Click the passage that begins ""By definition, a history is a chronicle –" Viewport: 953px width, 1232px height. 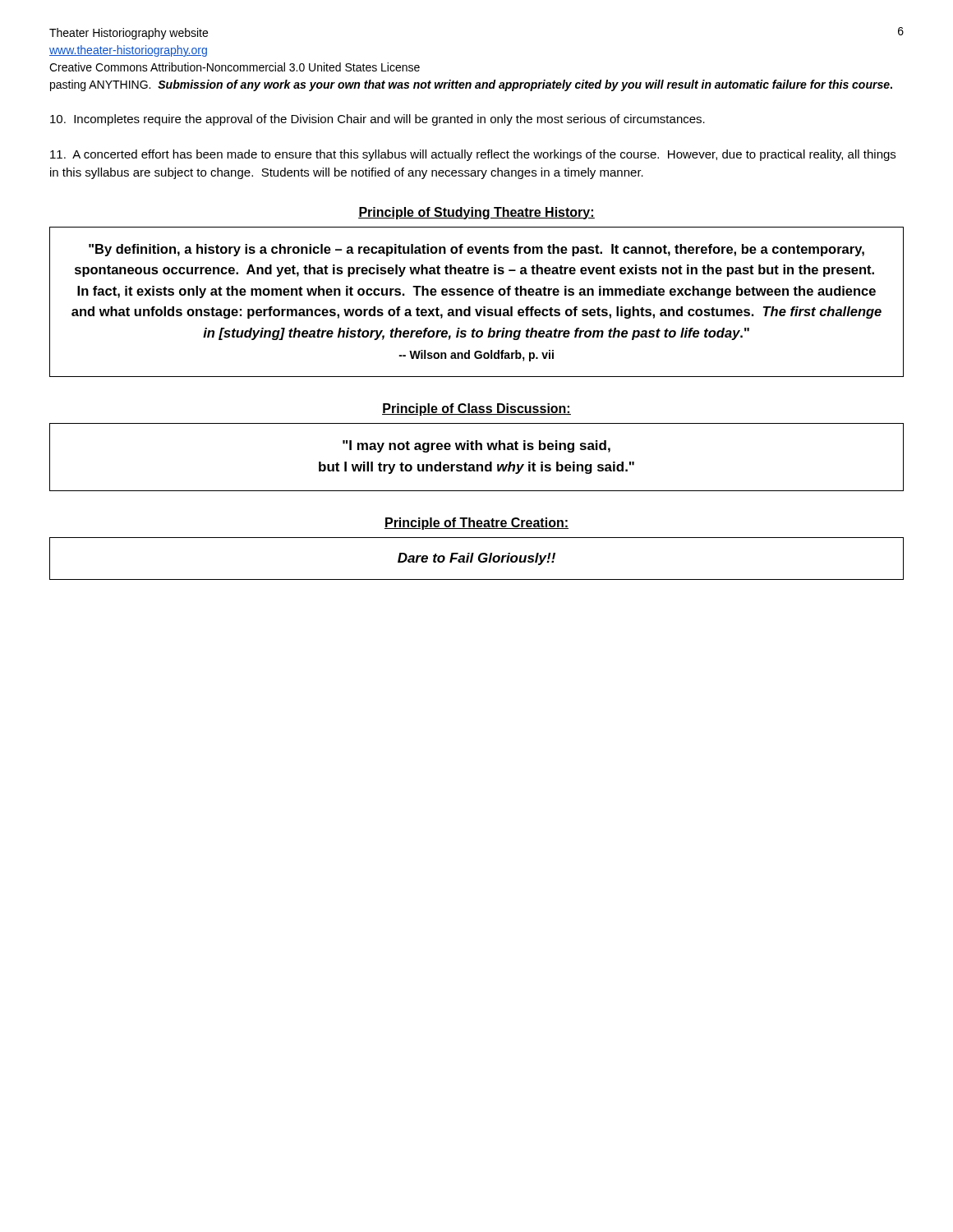[476, 303]
